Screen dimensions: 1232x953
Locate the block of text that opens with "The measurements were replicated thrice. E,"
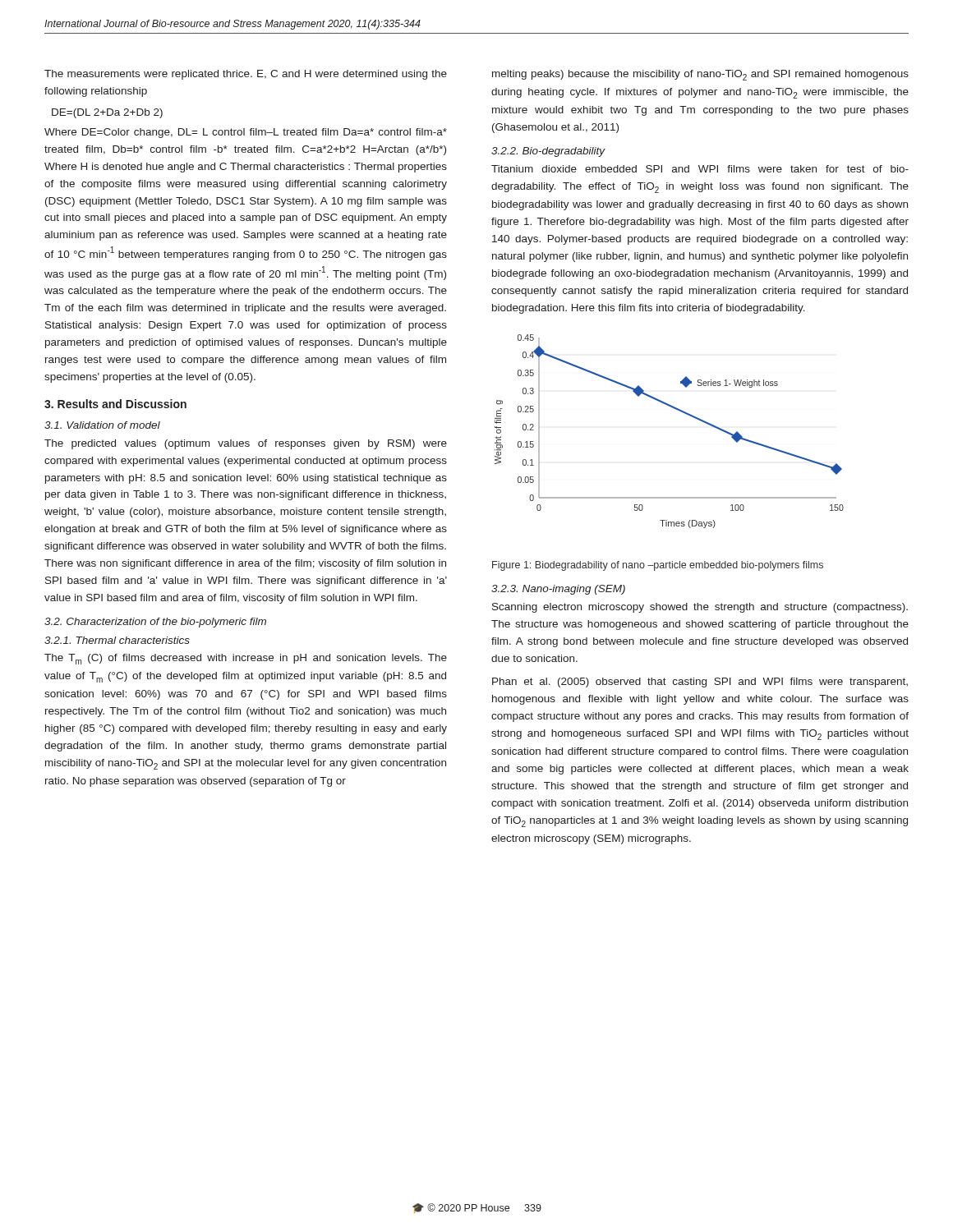tap(246, 82)
